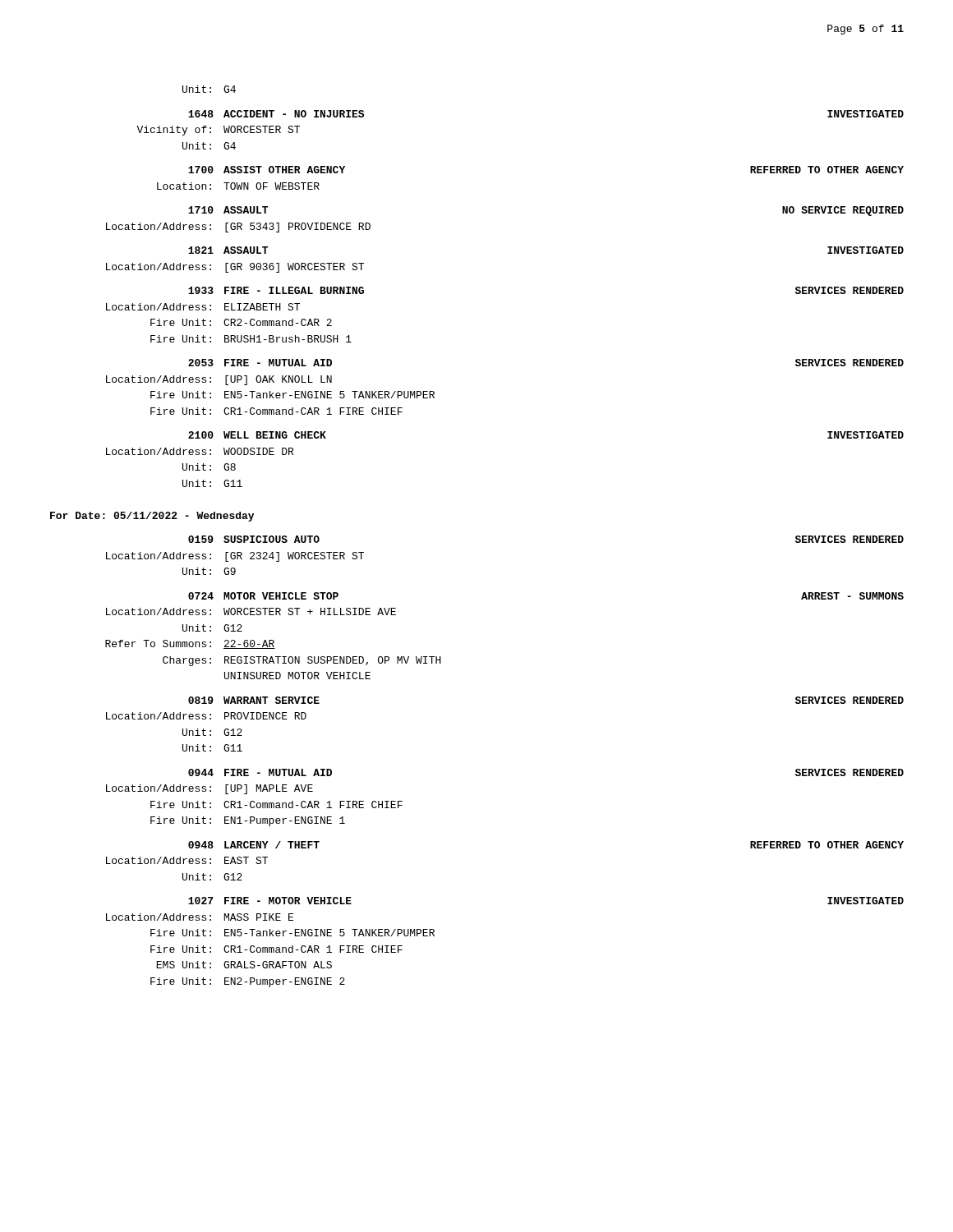The width and height of the screenshot is (953, 1232).
Task: Click on the list item that says "1027 FIRE - MOTOR VEHICLE INVESTIGATED"
Action: tap(198, 901)
